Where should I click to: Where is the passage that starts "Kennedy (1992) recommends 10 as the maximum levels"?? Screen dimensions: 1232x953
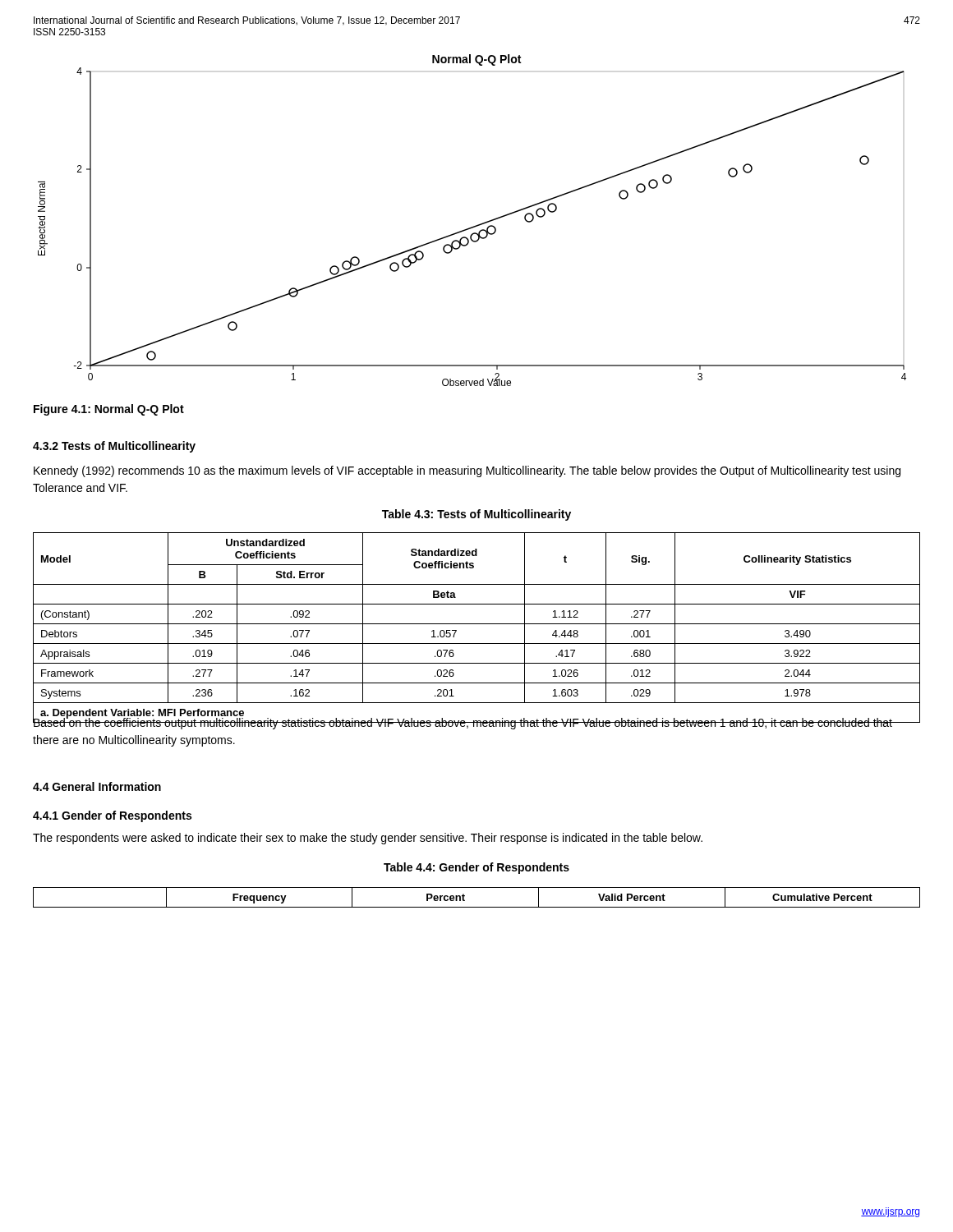[x=467, y=479]
